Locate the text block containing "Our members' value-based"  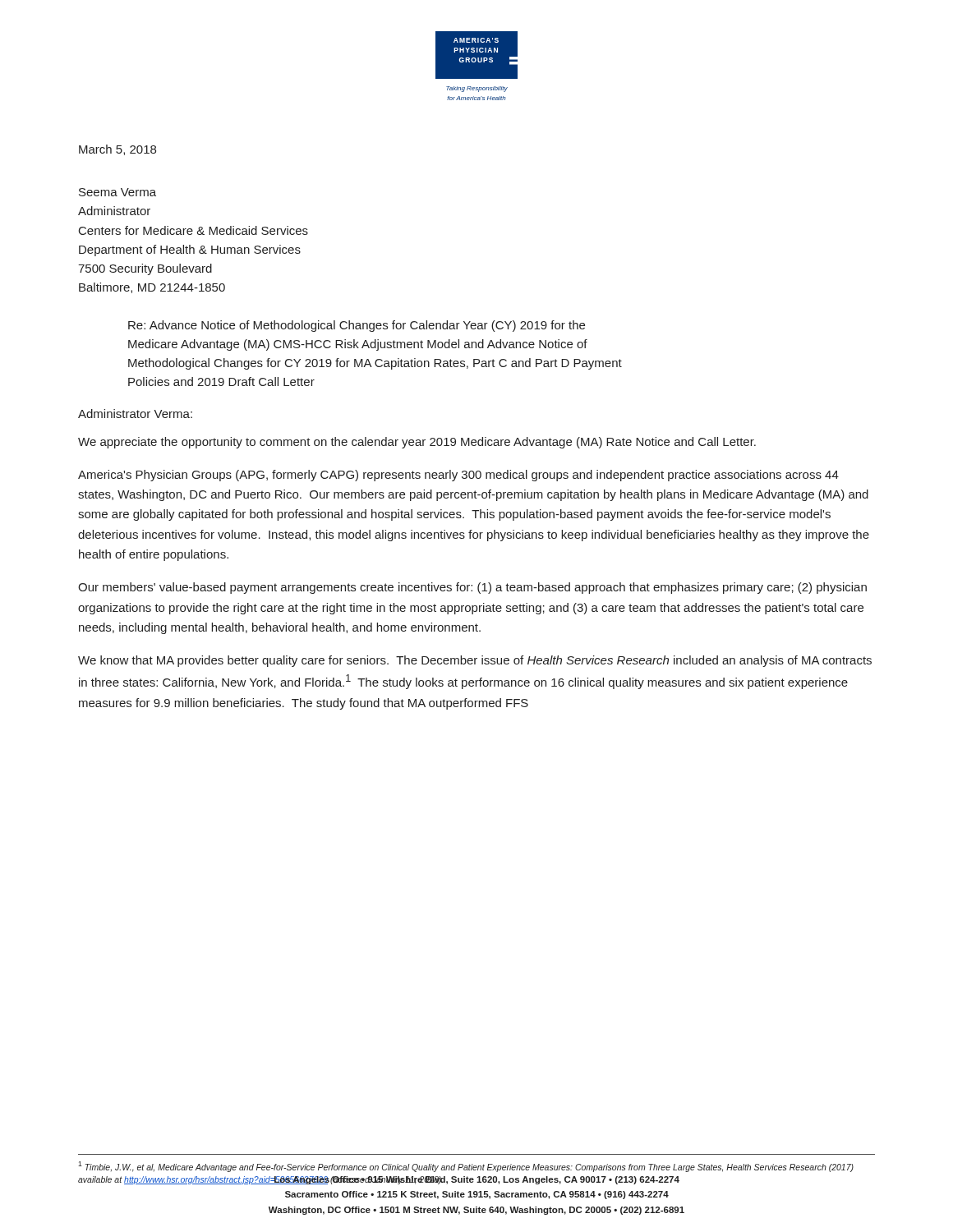pyautogui.click(x=473, y=607)
